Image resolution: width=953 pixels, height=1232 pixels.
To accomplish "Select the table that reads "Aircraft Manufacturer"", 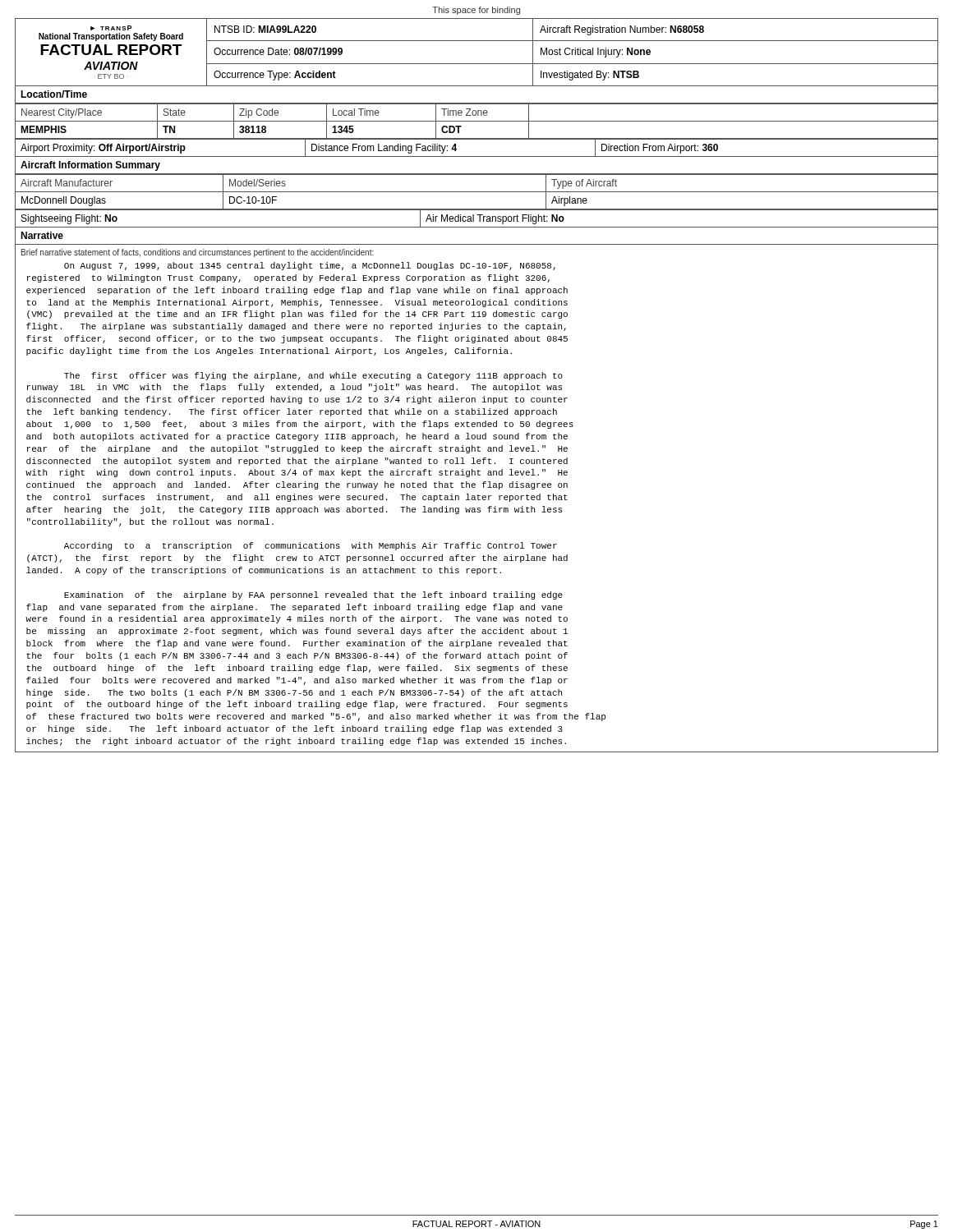I will pyautogui.click(x=476, y=192).
